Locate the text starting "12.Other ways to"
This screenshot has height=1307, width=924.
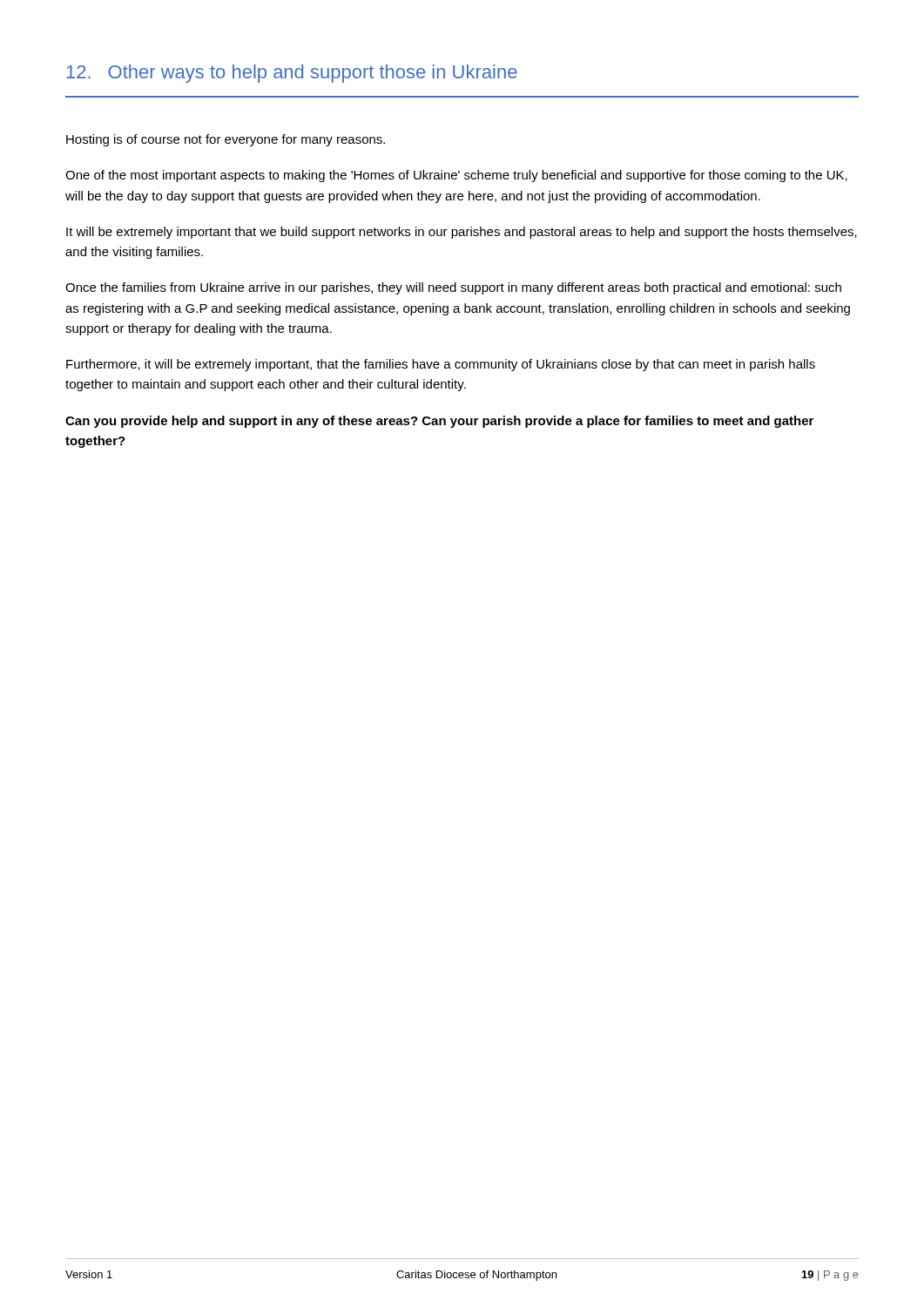pos(462,71)
